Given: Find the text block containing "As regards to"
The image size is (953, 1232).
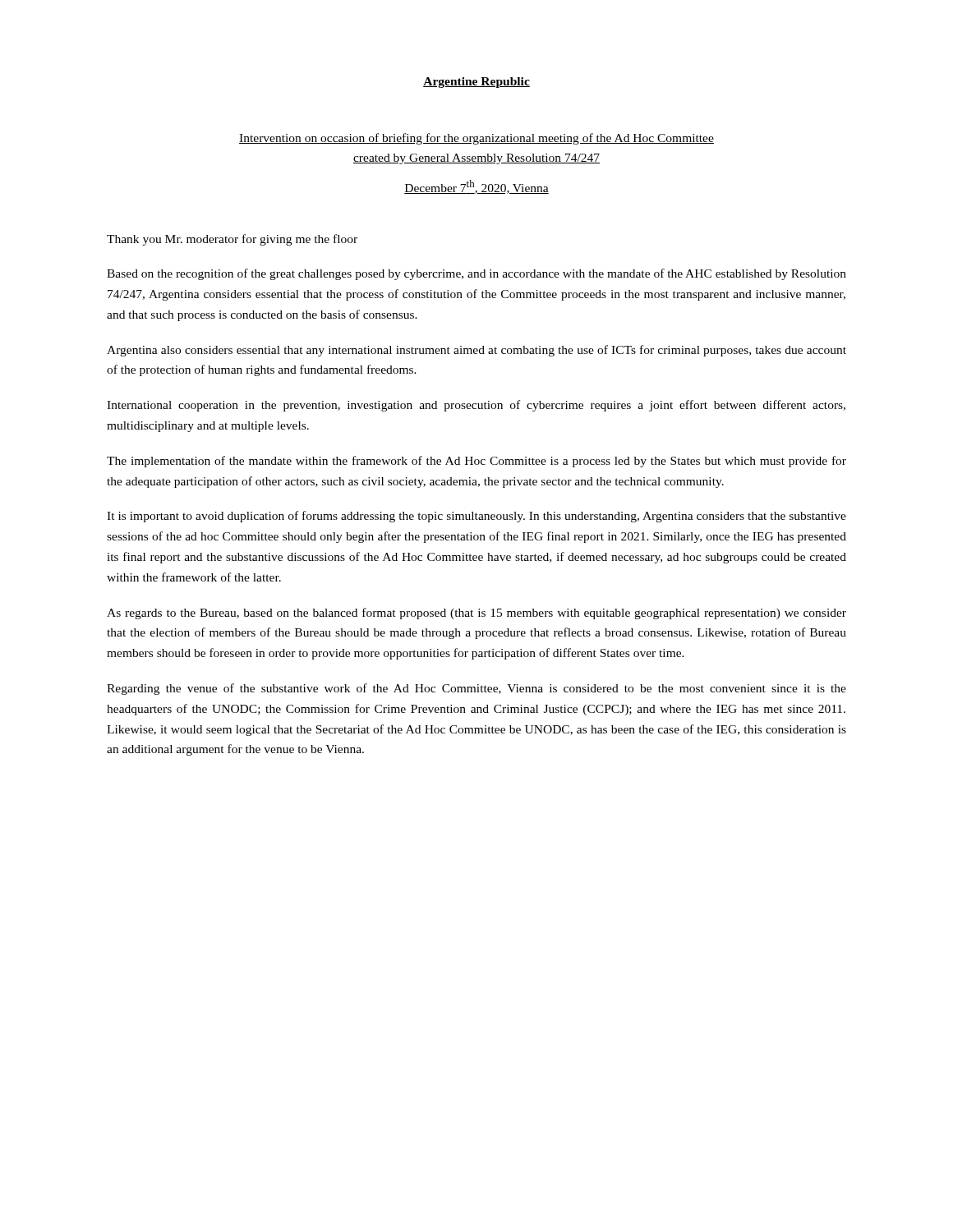Looking at the screenshot, I should 476,632.
